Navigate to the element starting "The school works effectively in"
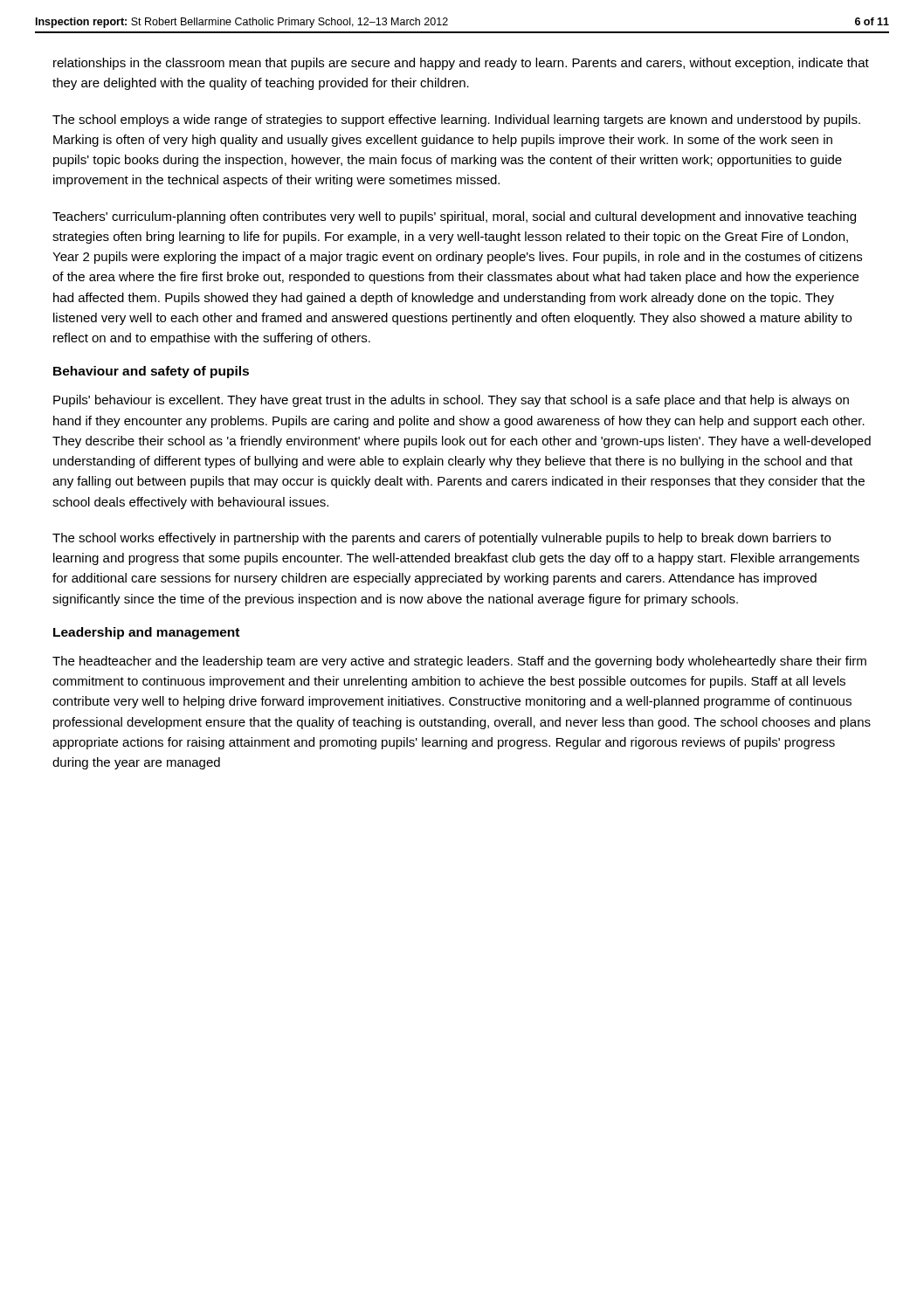The image size is (924, 1310). [456, 568]
